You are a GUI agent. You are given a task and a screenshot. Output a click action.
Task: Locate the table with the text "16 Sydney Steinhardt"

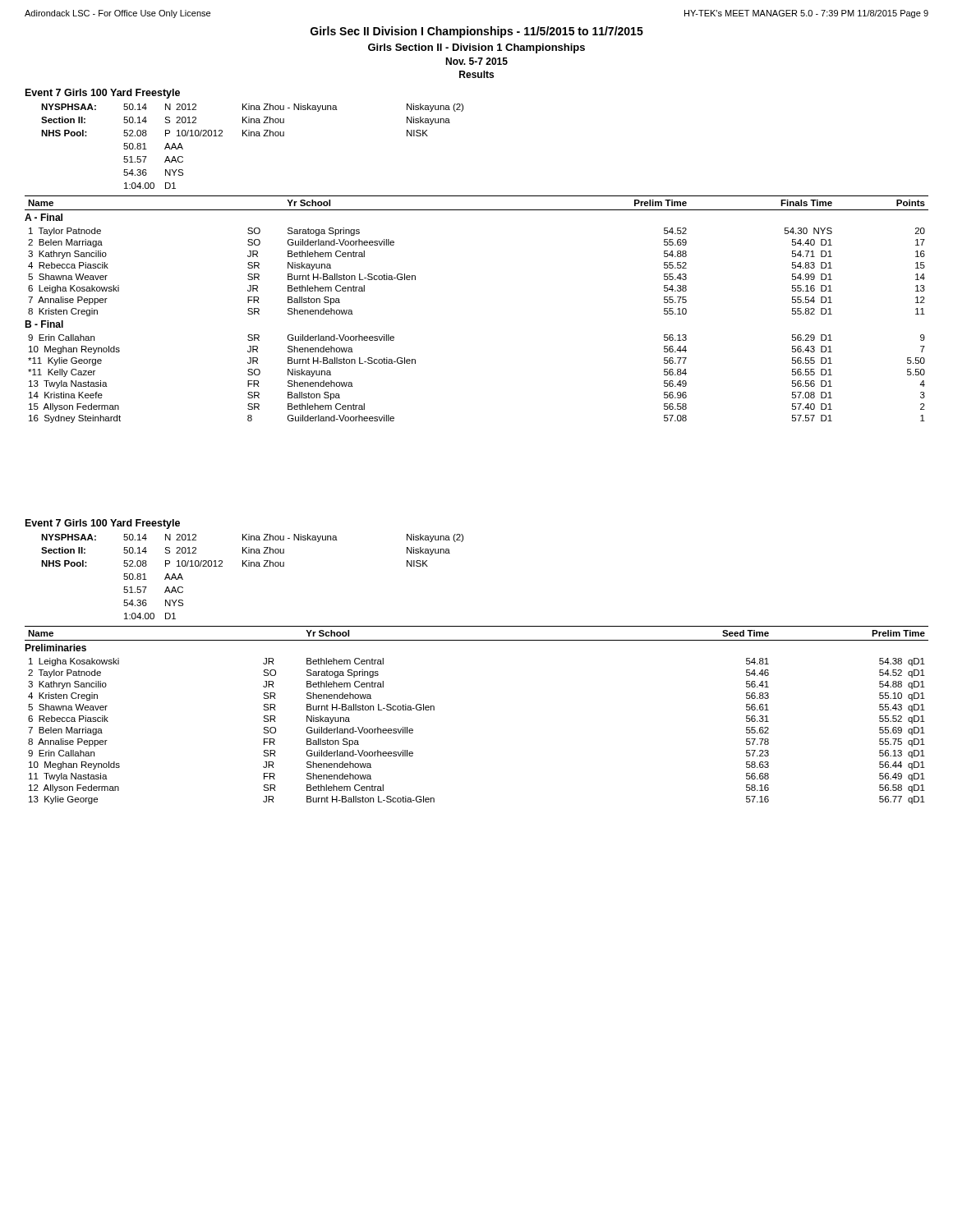[x=476, y=310]
